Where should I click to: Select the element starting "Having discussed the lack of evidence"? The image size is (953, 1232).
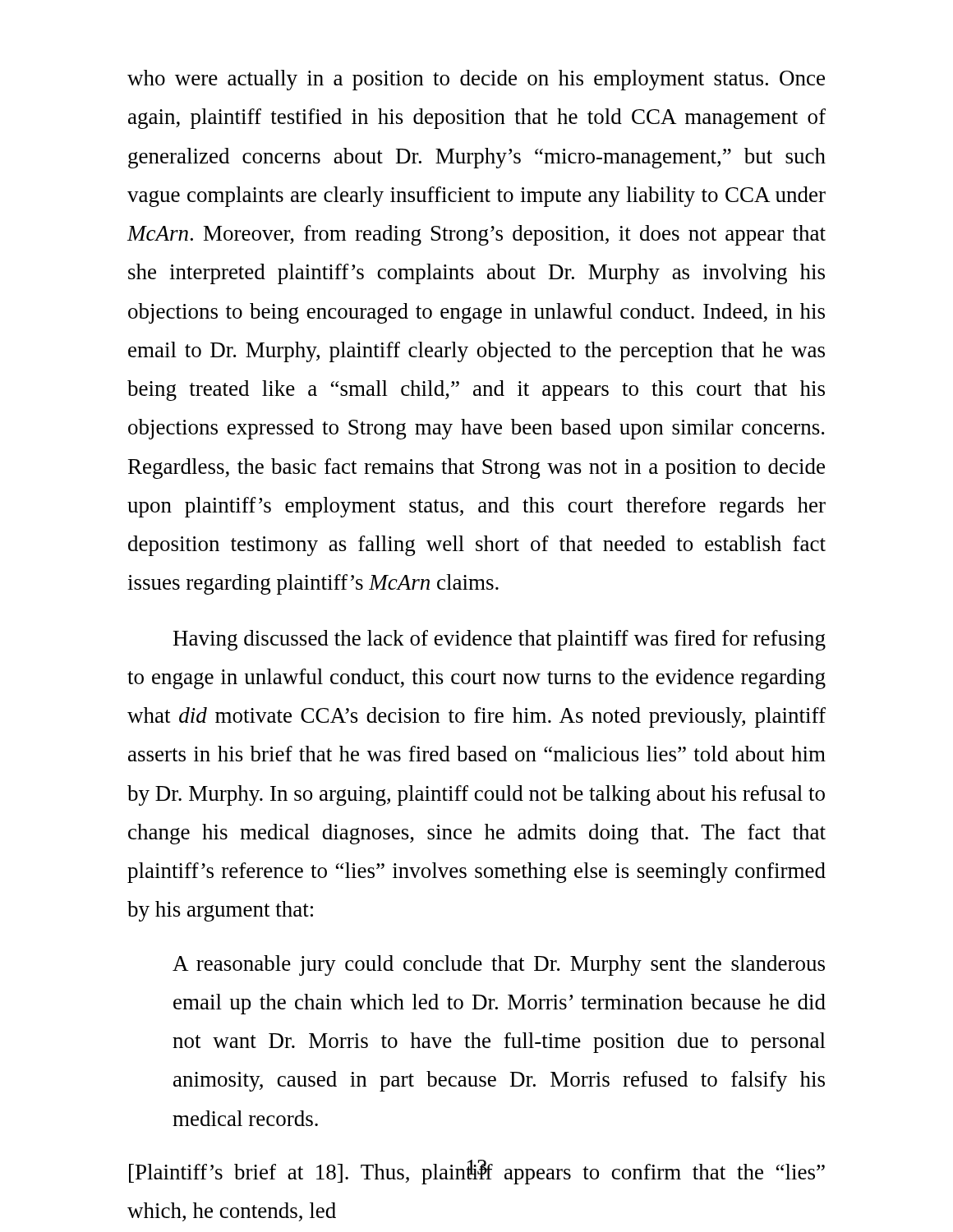coord(500,640)
